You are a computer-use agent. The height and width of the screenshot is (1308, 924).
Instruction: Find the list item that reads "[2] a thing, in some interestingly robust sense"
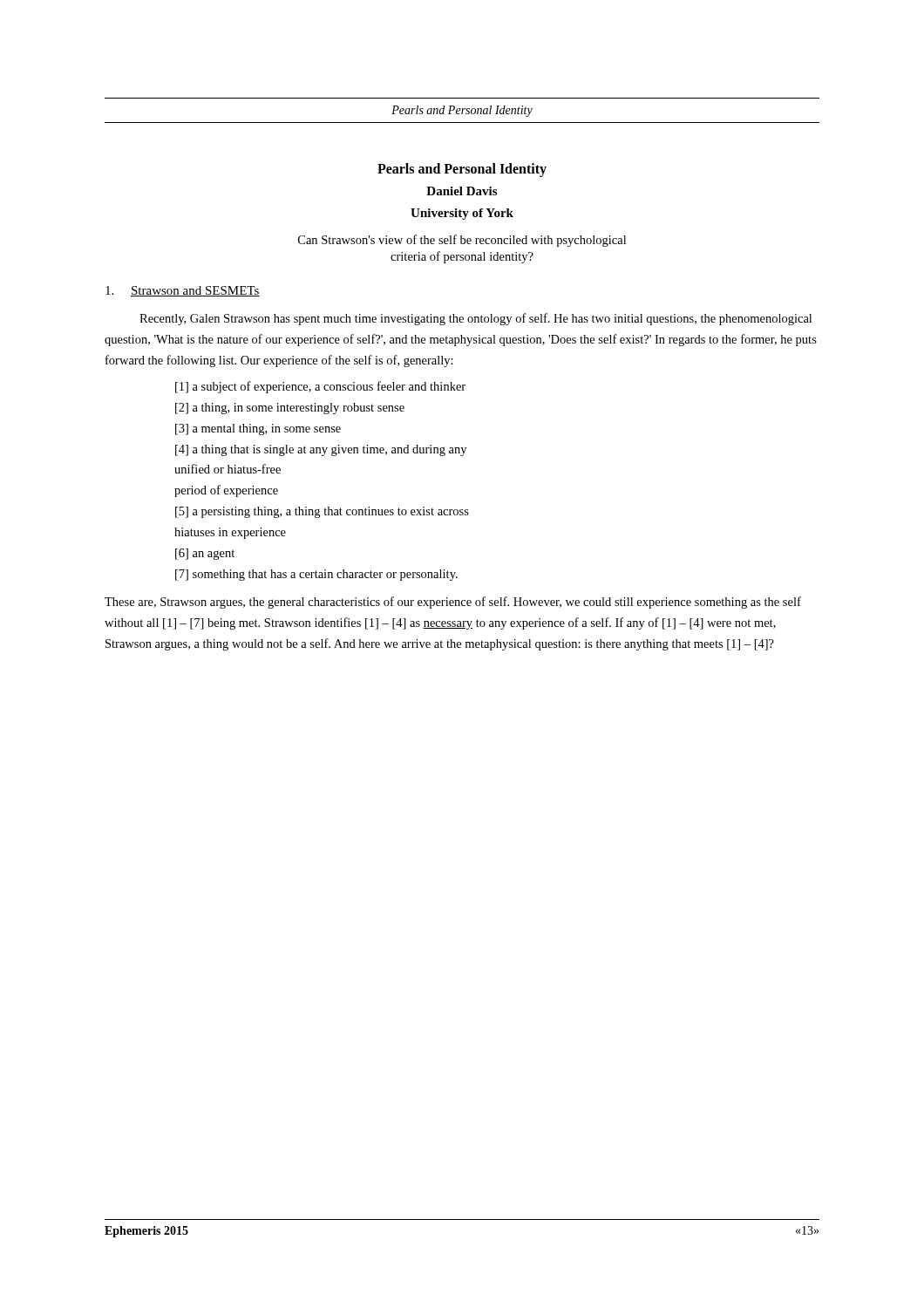pyautogui.click(x=289, y=407)
